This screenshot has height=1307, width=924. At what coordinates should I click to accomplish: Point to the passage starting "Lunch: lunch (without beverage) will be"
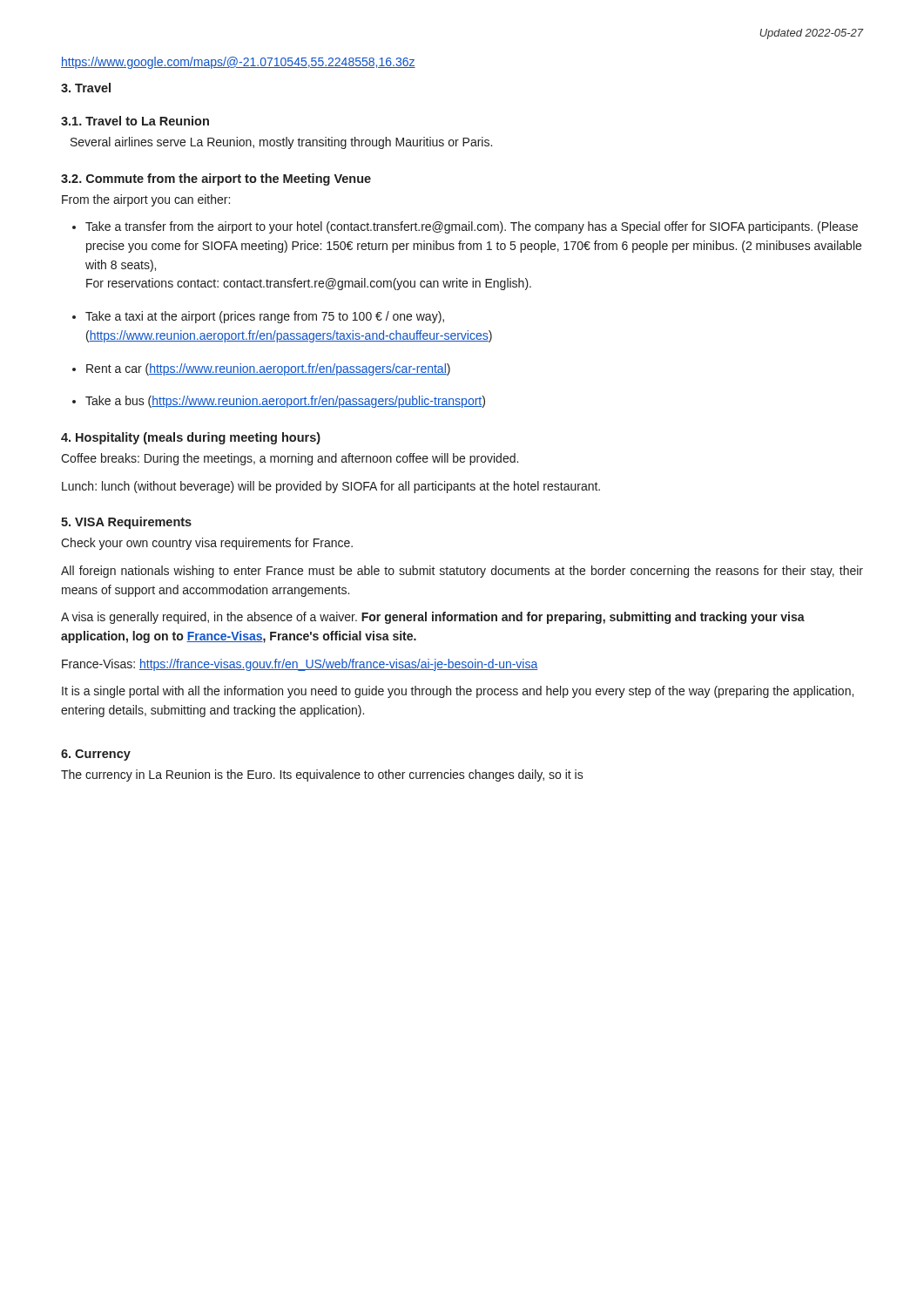click(x=331, y=486)
